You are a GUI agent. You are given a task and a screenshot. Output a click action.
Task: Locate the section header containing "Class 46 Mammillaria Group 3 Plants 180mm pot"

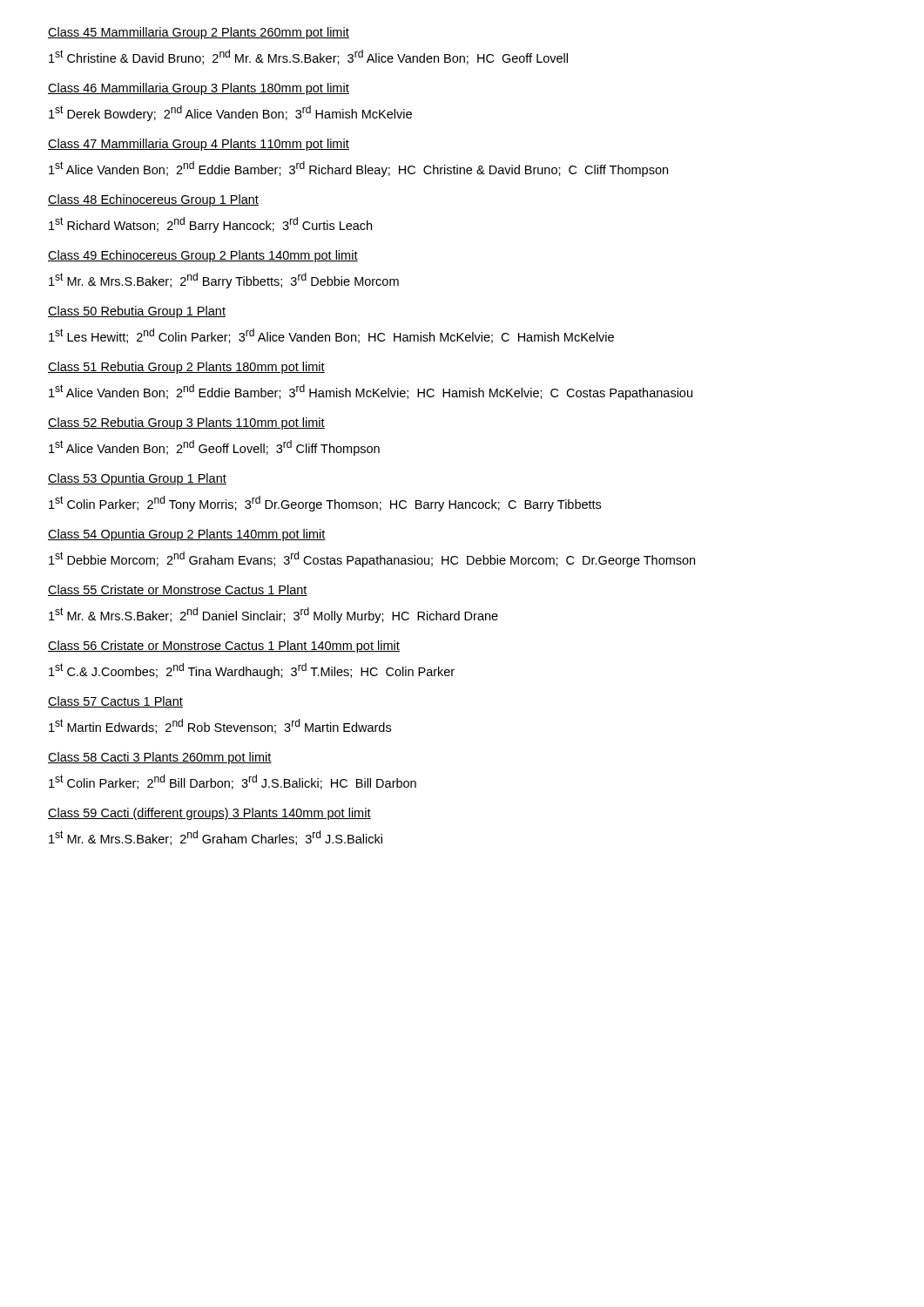pos(198,88)
